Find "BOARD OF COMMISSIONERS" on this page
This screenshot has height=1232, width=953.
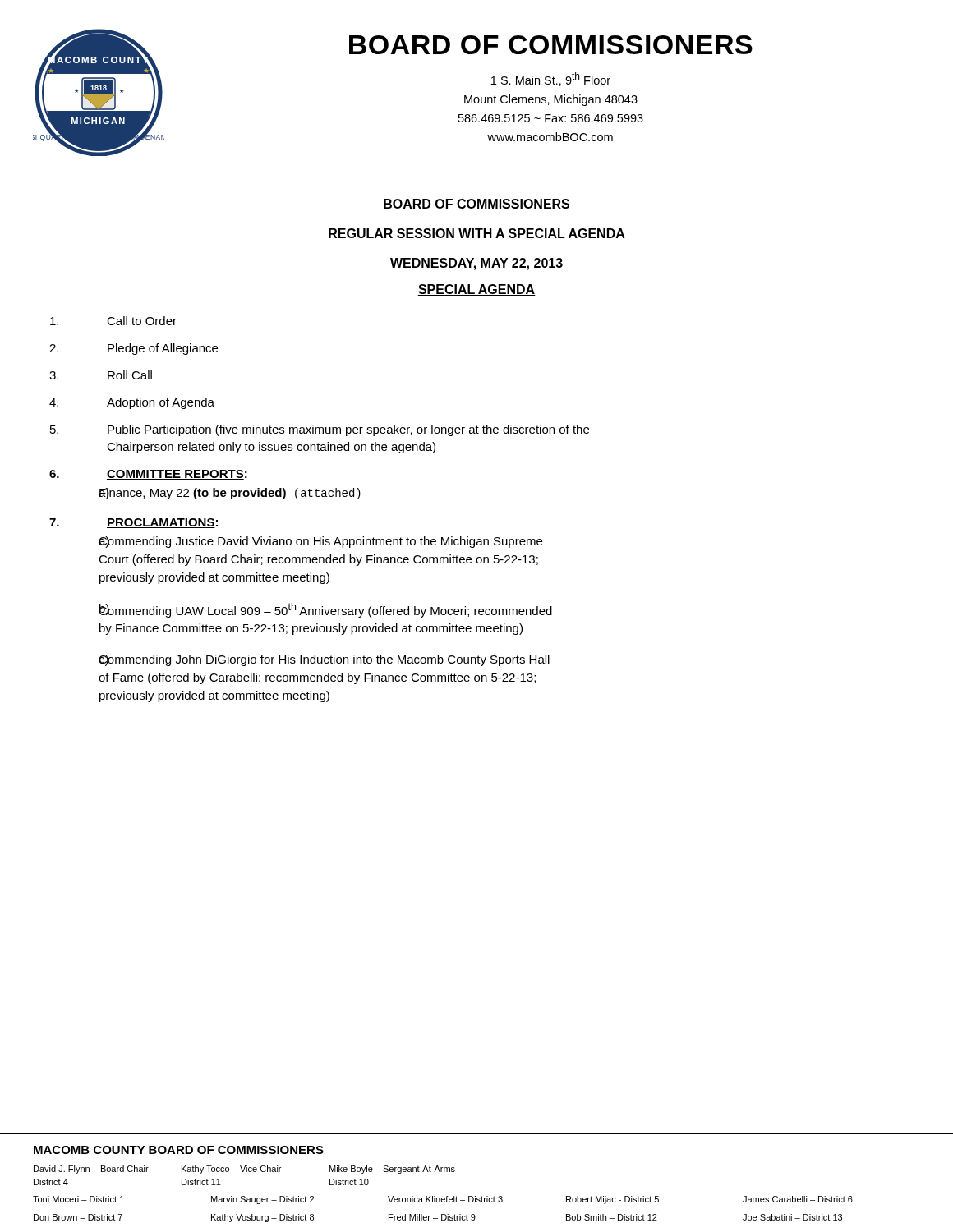click(x=476, y=204)
